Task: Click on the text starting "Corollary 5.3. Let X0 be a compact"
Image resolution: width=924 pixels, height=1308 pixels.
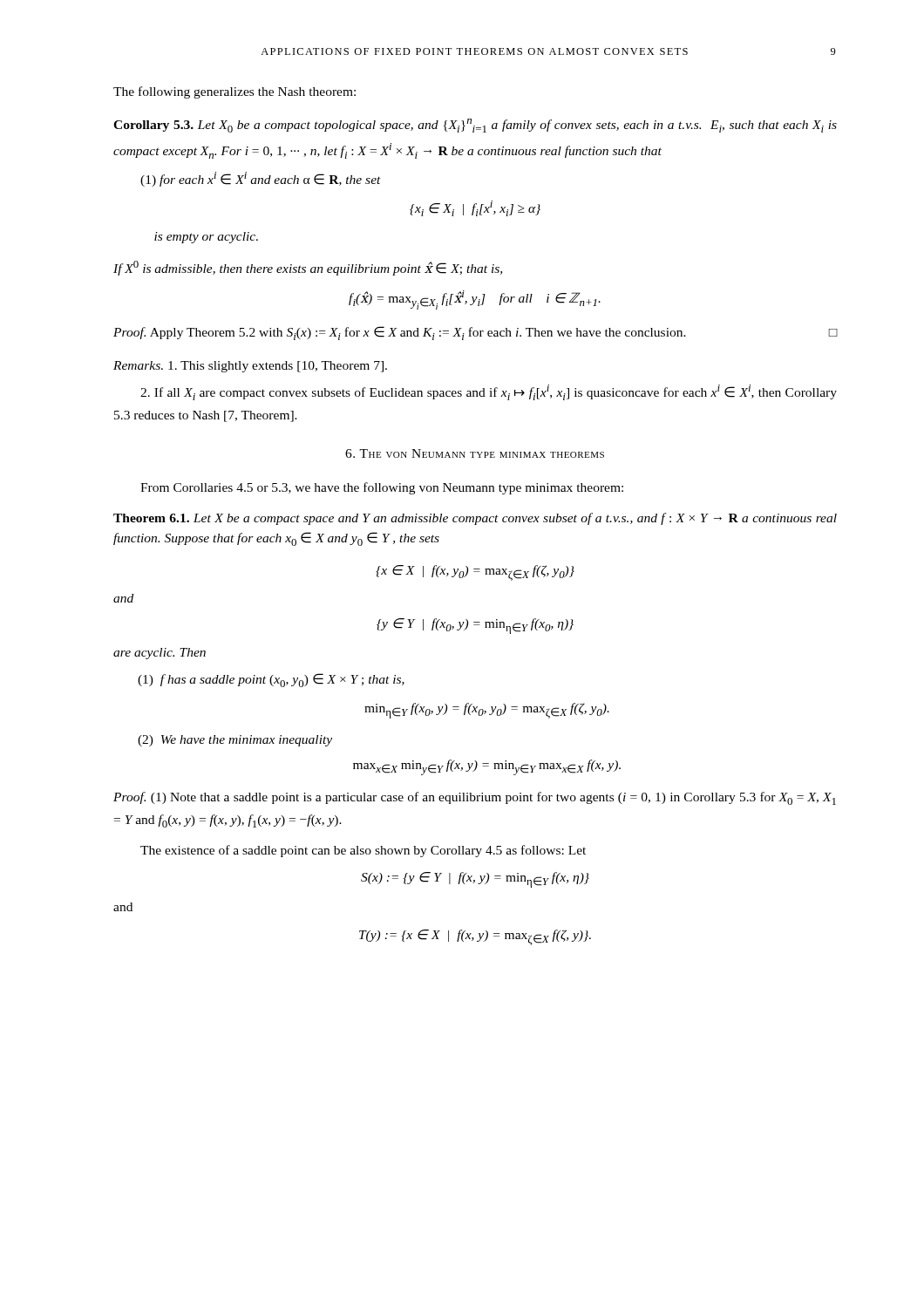Action: coord(475,212)
